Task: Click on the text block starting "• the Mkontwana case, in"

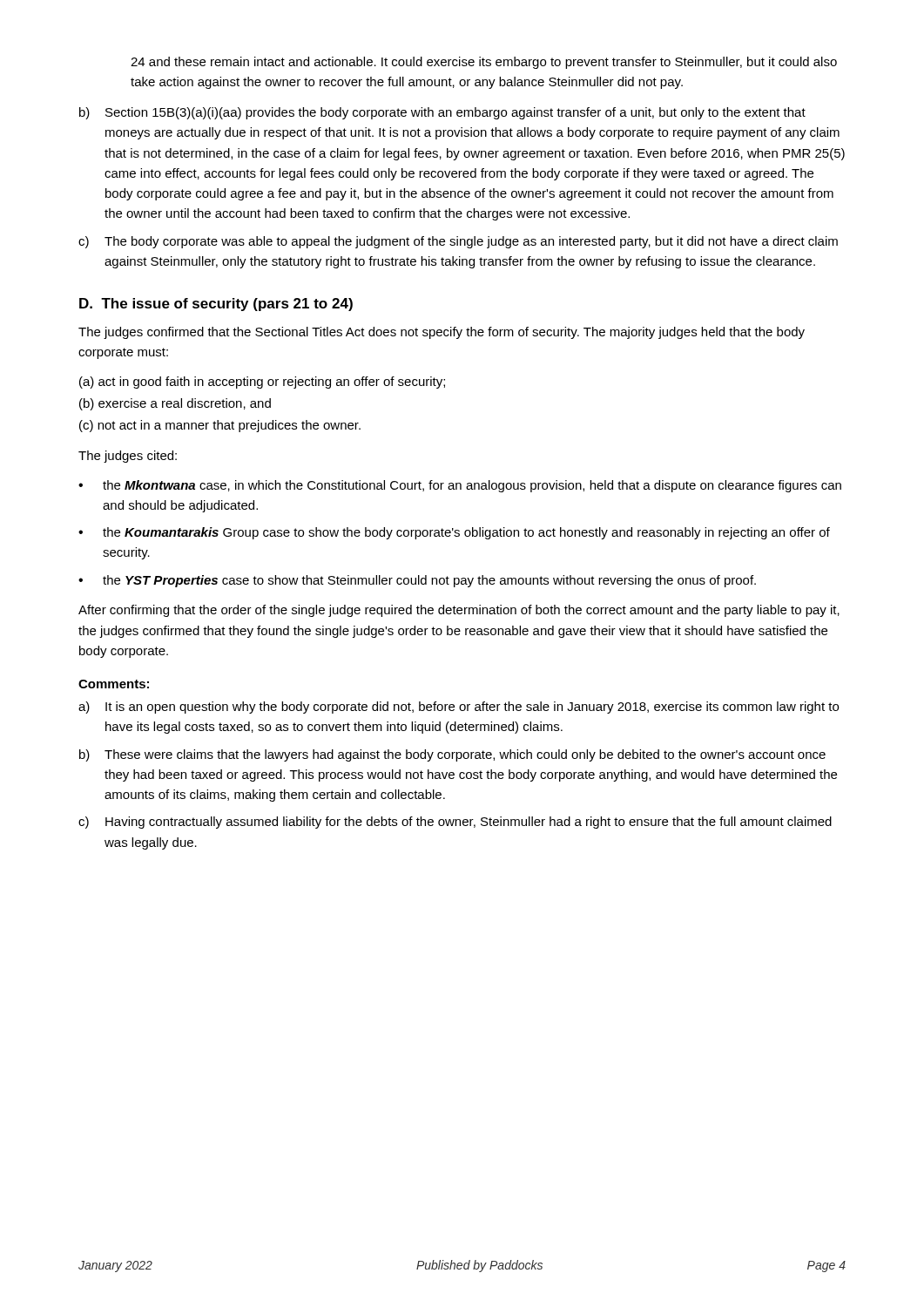Action: coord(462,495)
